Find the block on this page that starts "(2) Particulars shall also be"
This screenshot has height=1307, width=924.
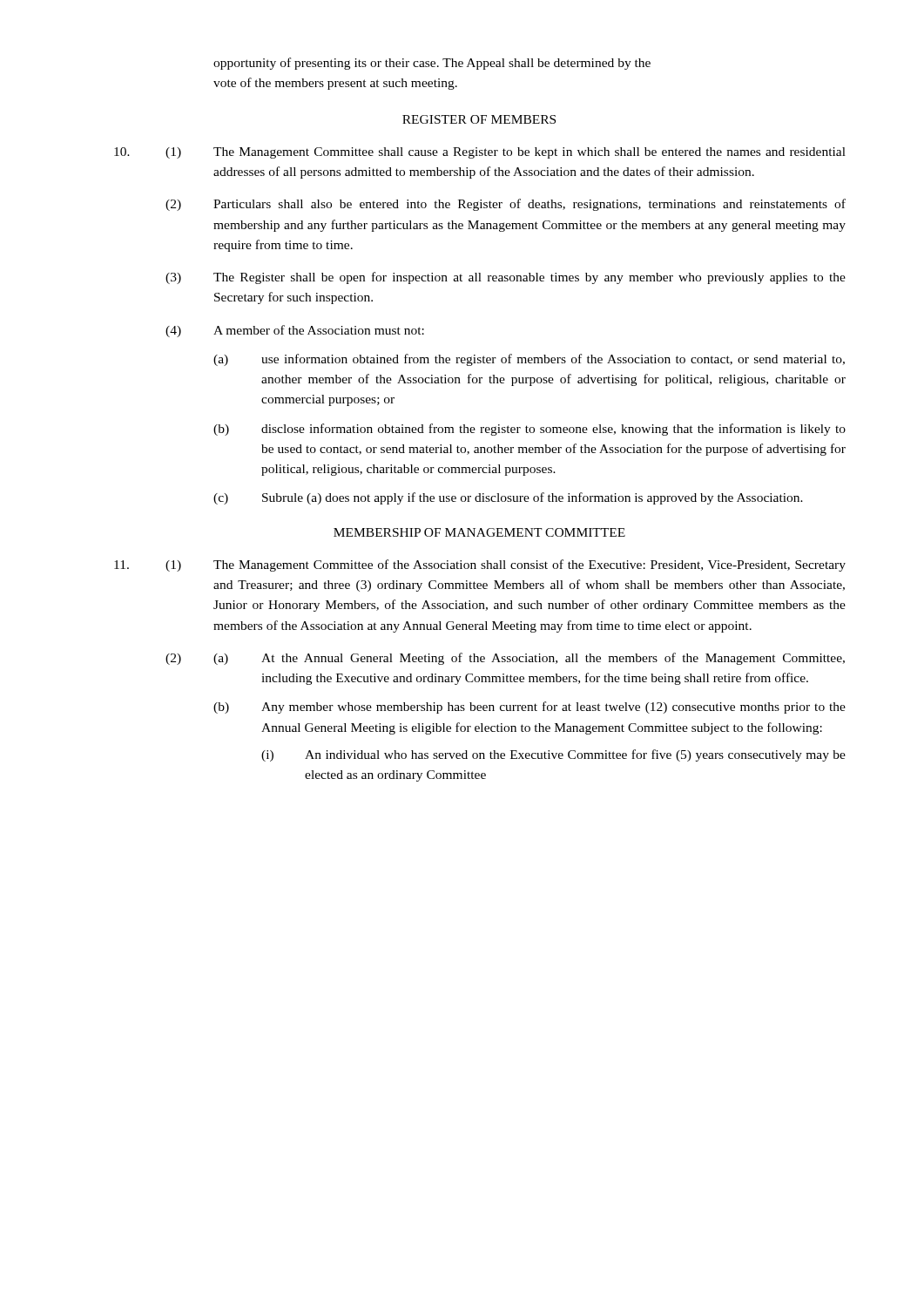click(x=479, y=224)
